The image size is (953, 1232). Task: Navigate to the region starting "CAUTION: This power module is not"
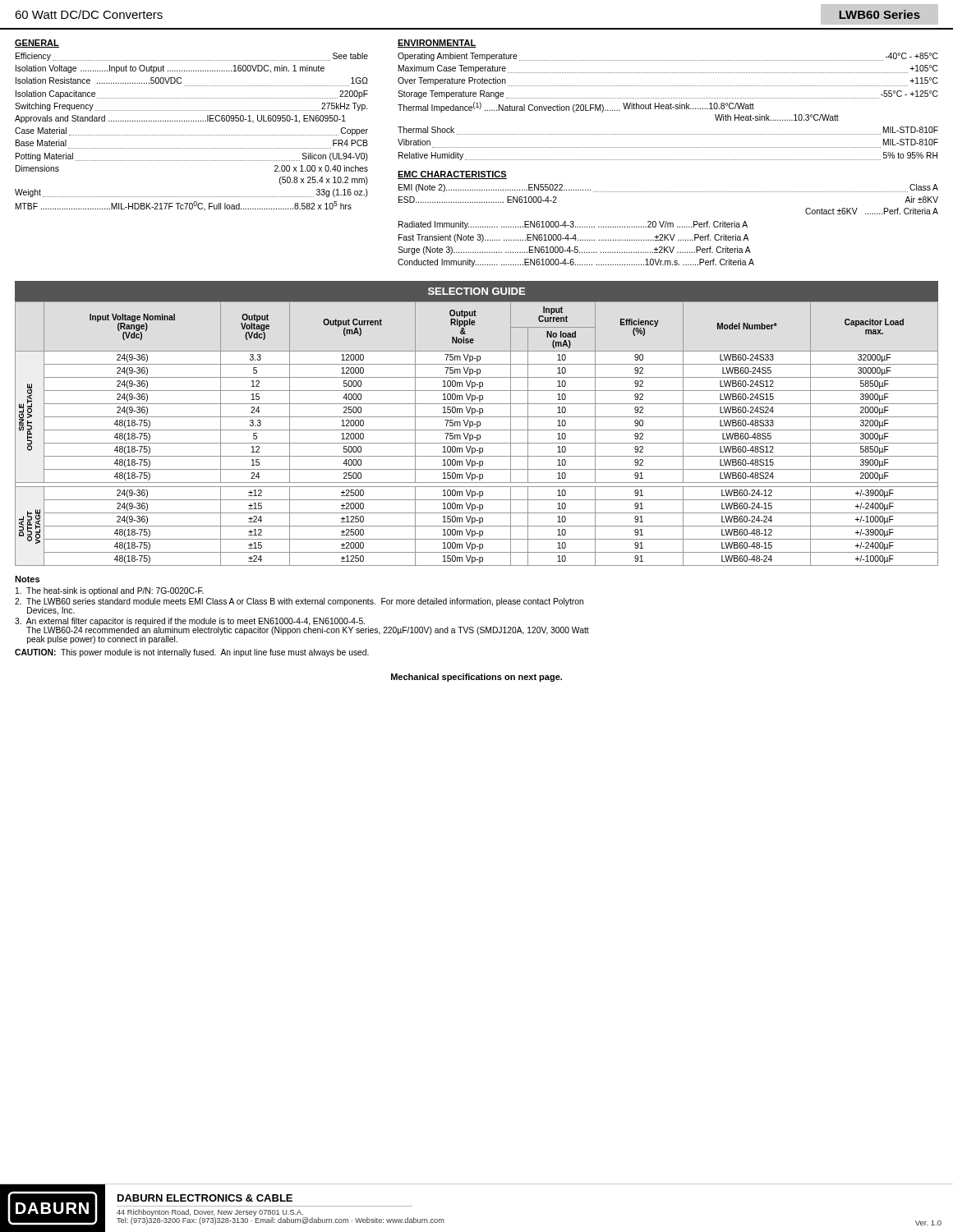coord(192,653)
